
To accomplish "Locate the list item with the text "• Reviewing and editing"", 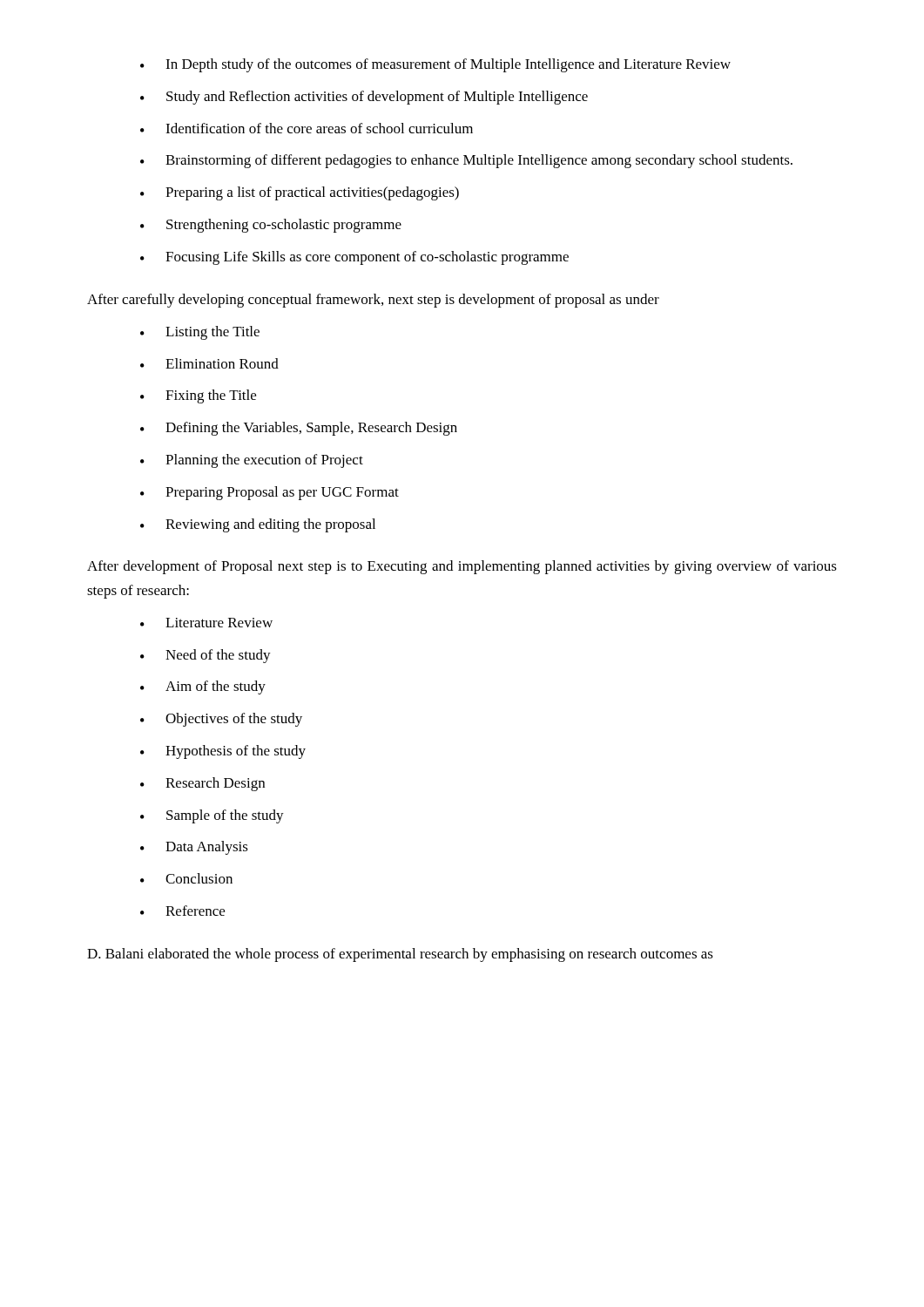I will [258, 525].
